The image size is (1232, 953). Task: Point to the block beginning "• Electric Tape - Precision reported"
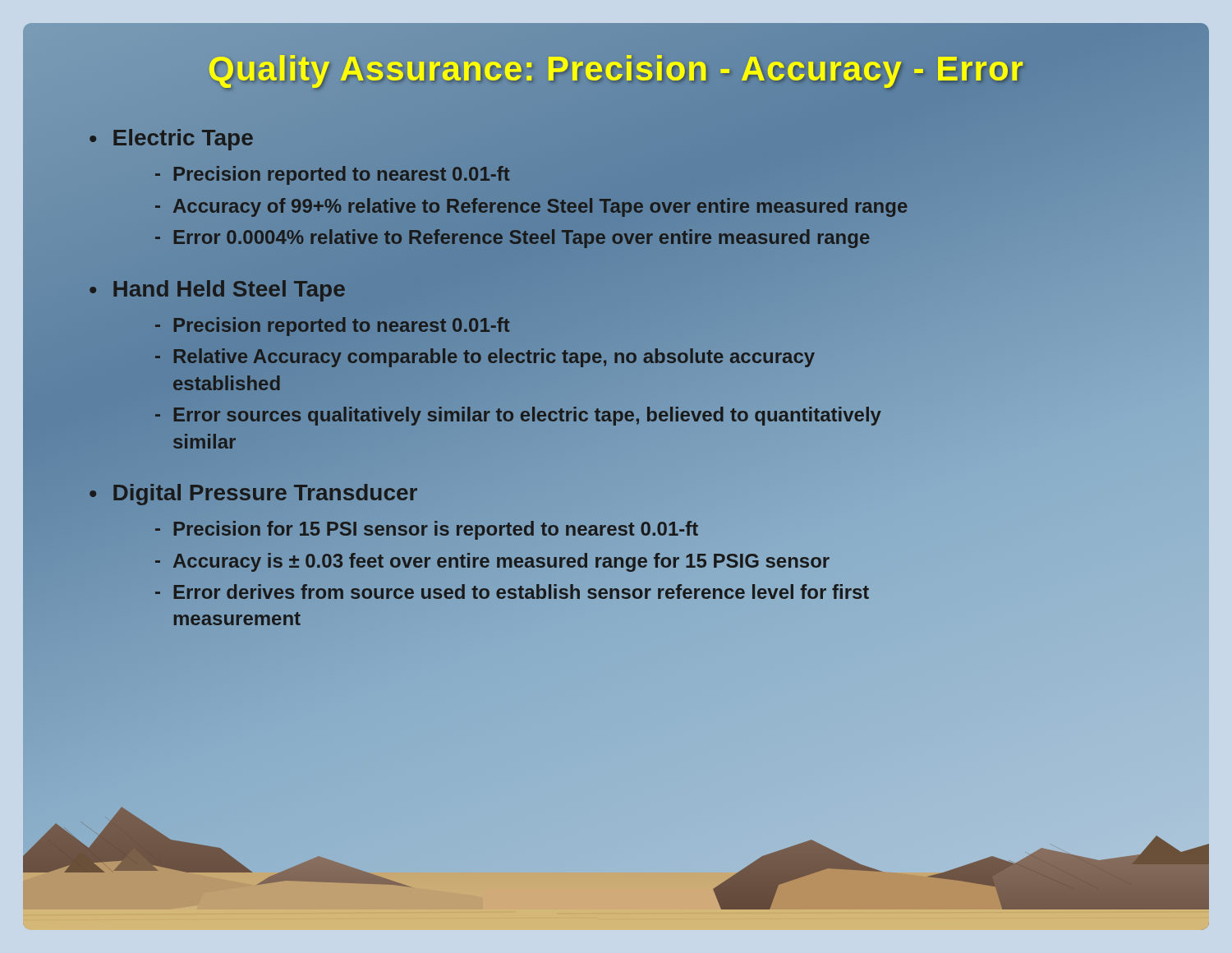tap(171, 140)
